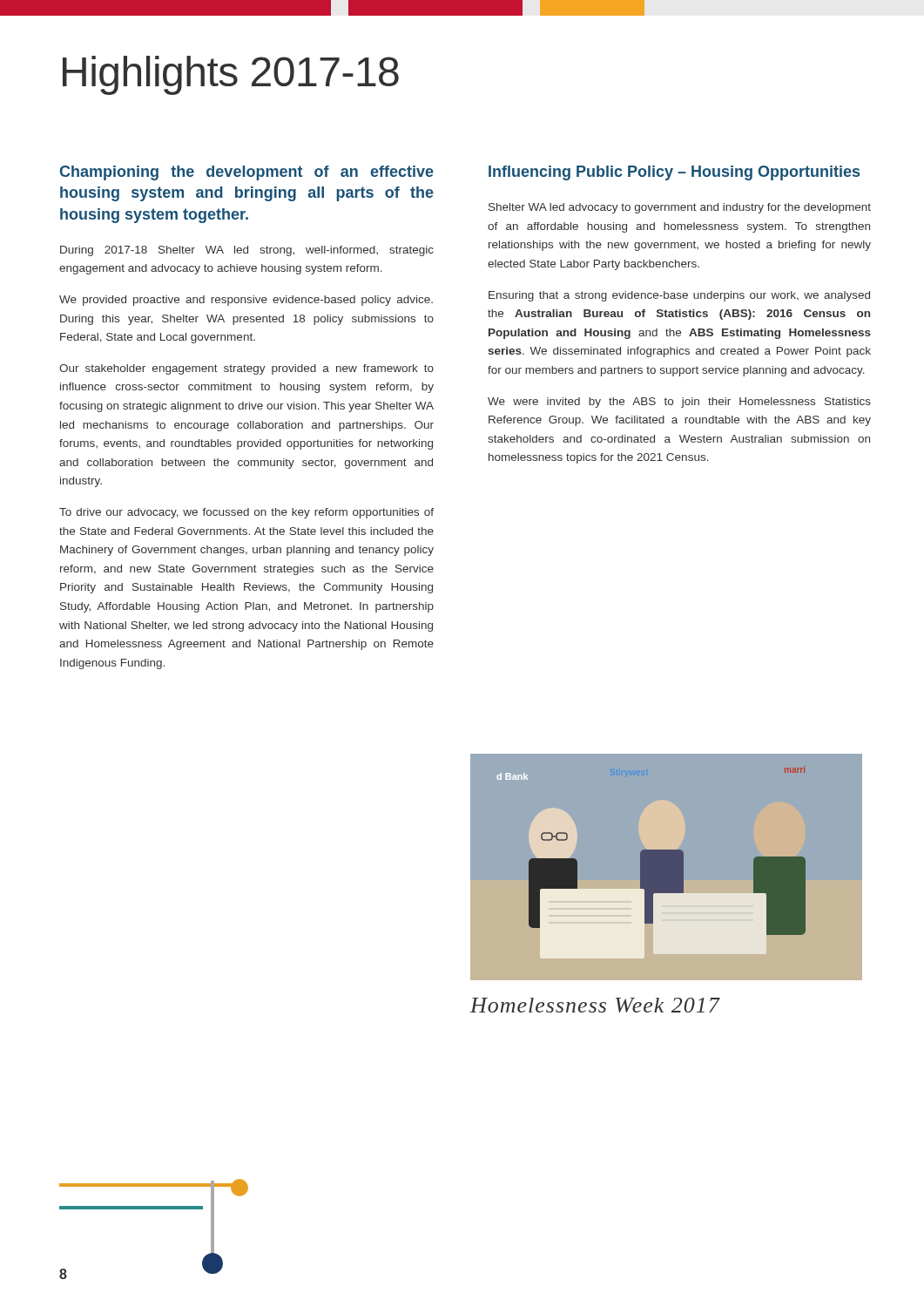Find the text block containing "Ensuring that a strong"
This screenshot has width=924, height=1307.
coord(679,332)
